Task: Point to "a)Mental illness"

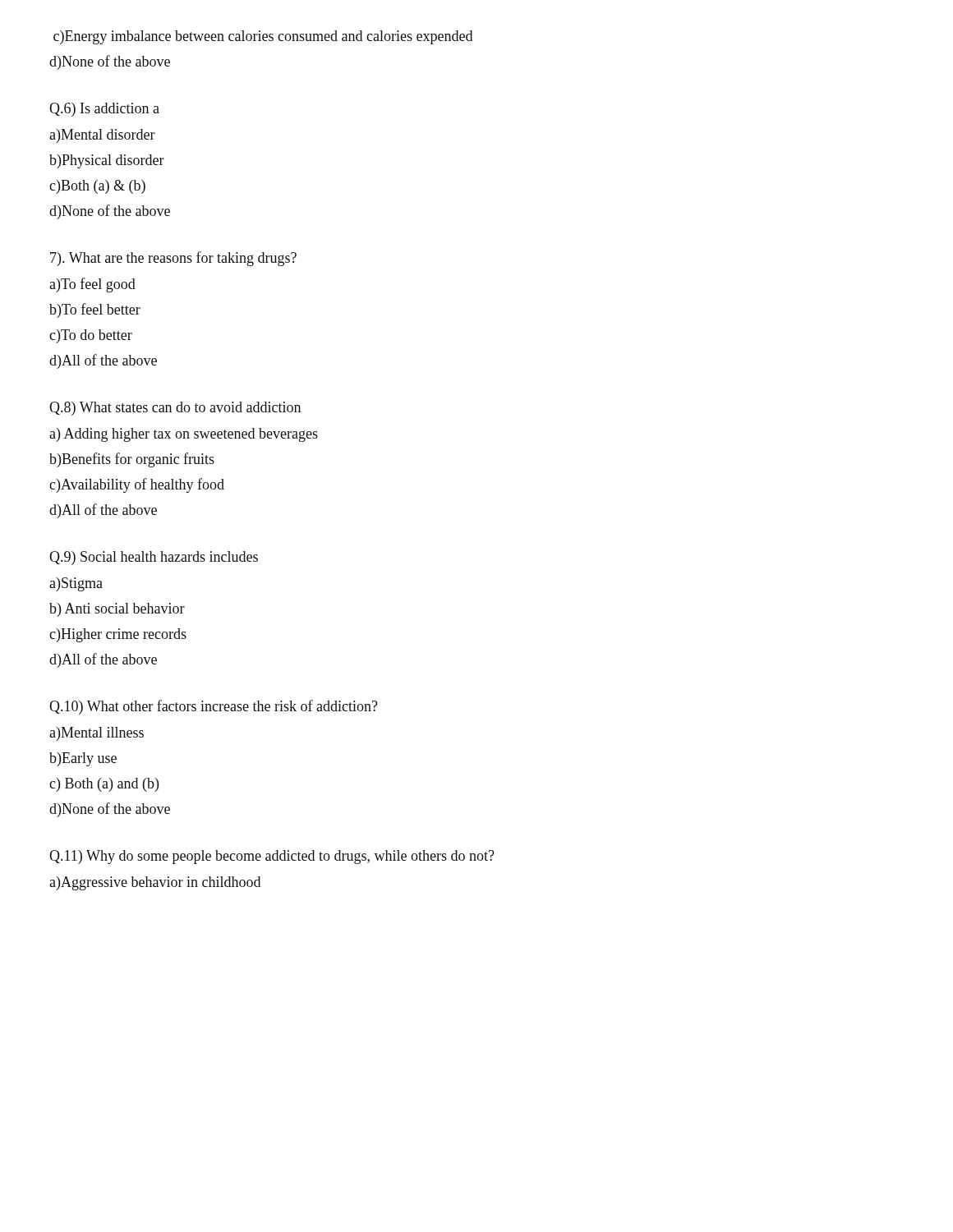Action: tap(97, 733)
